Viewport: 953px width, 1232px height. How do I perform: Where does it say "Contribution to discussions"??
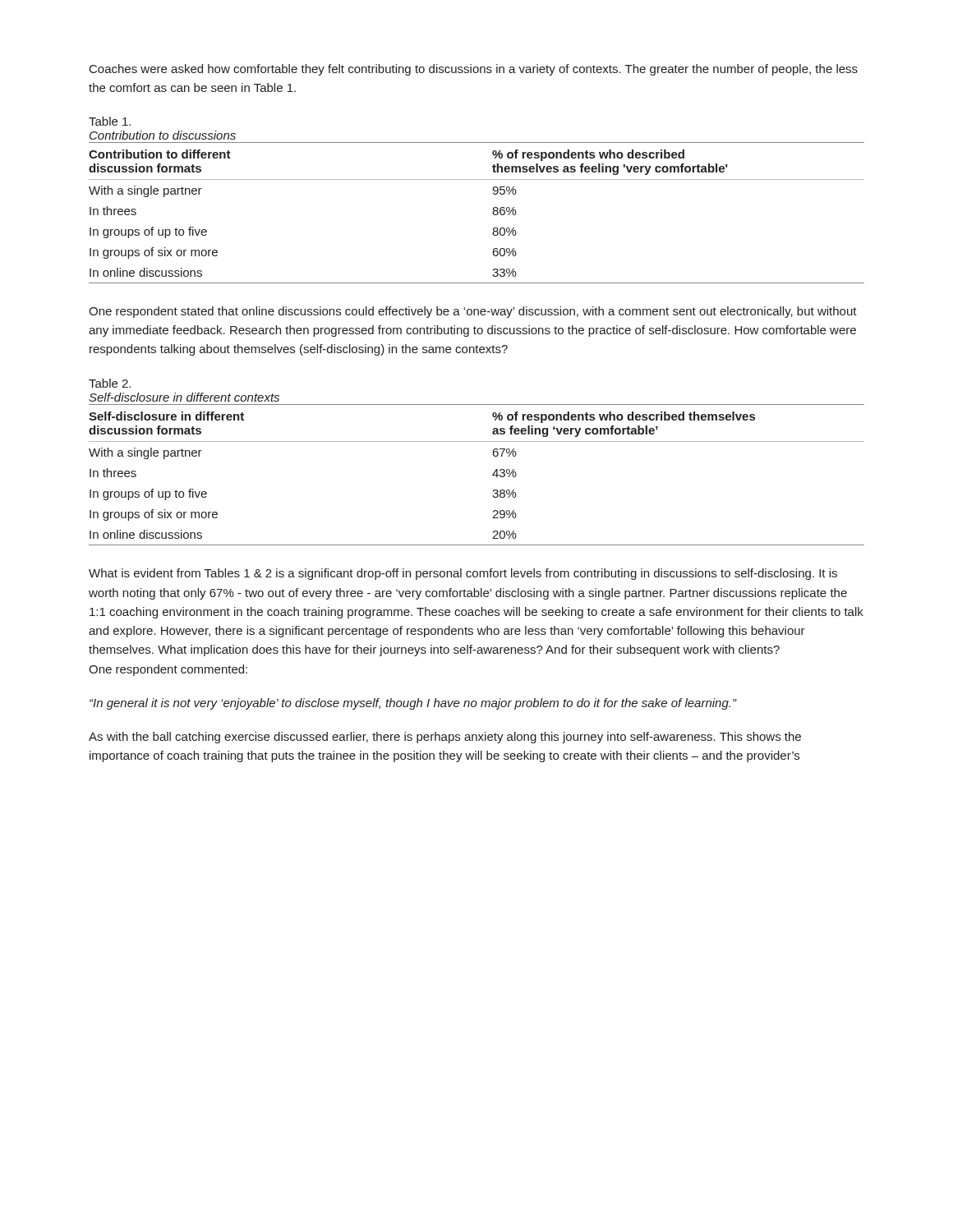[x=162, y=135]
